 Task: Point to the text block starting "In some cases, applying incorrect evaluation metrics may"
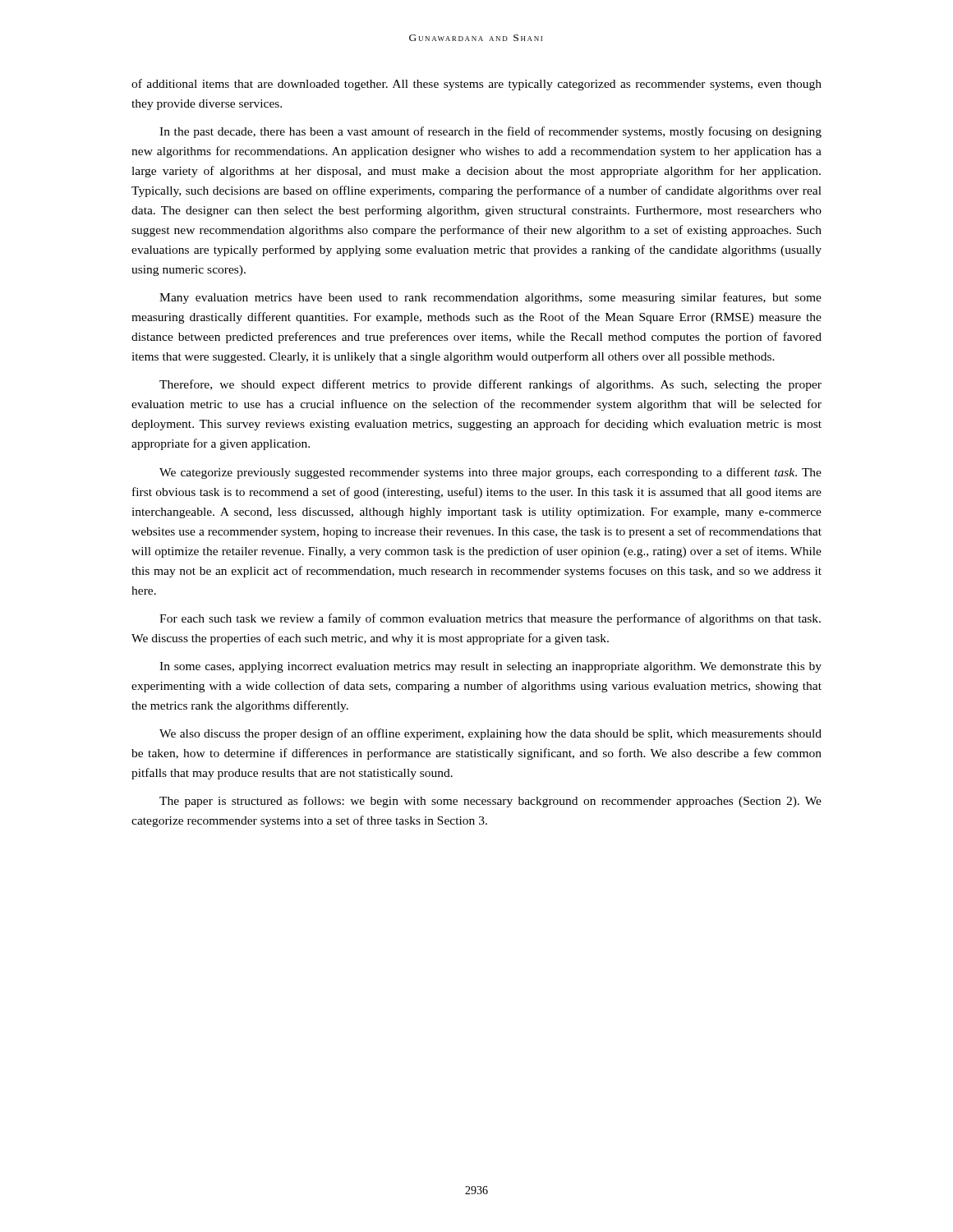click(476, 685)
